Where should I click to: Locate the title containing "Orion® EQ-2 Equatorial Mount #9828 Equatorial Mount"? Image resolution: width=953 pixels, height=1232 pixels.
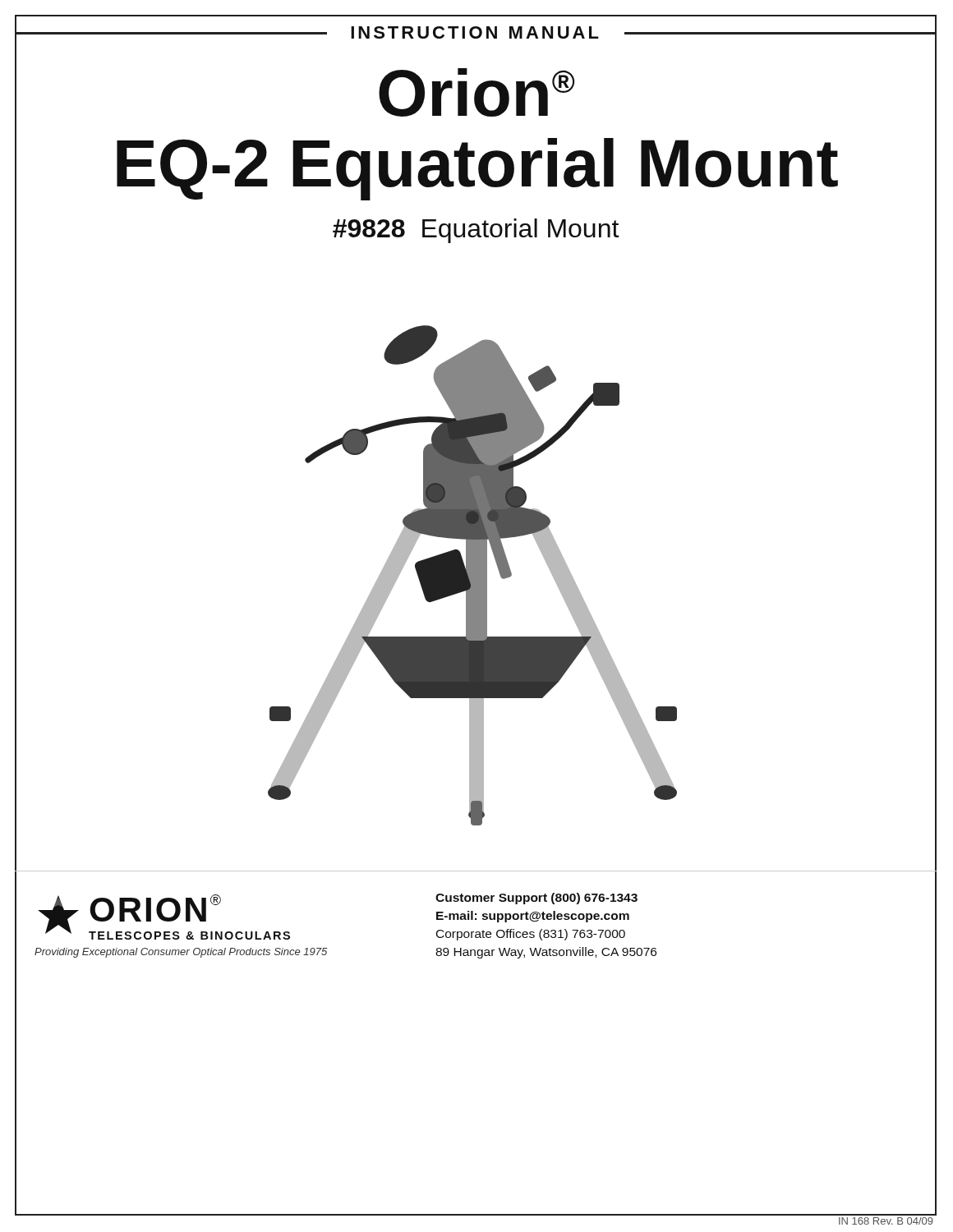[x=476, y=152]
